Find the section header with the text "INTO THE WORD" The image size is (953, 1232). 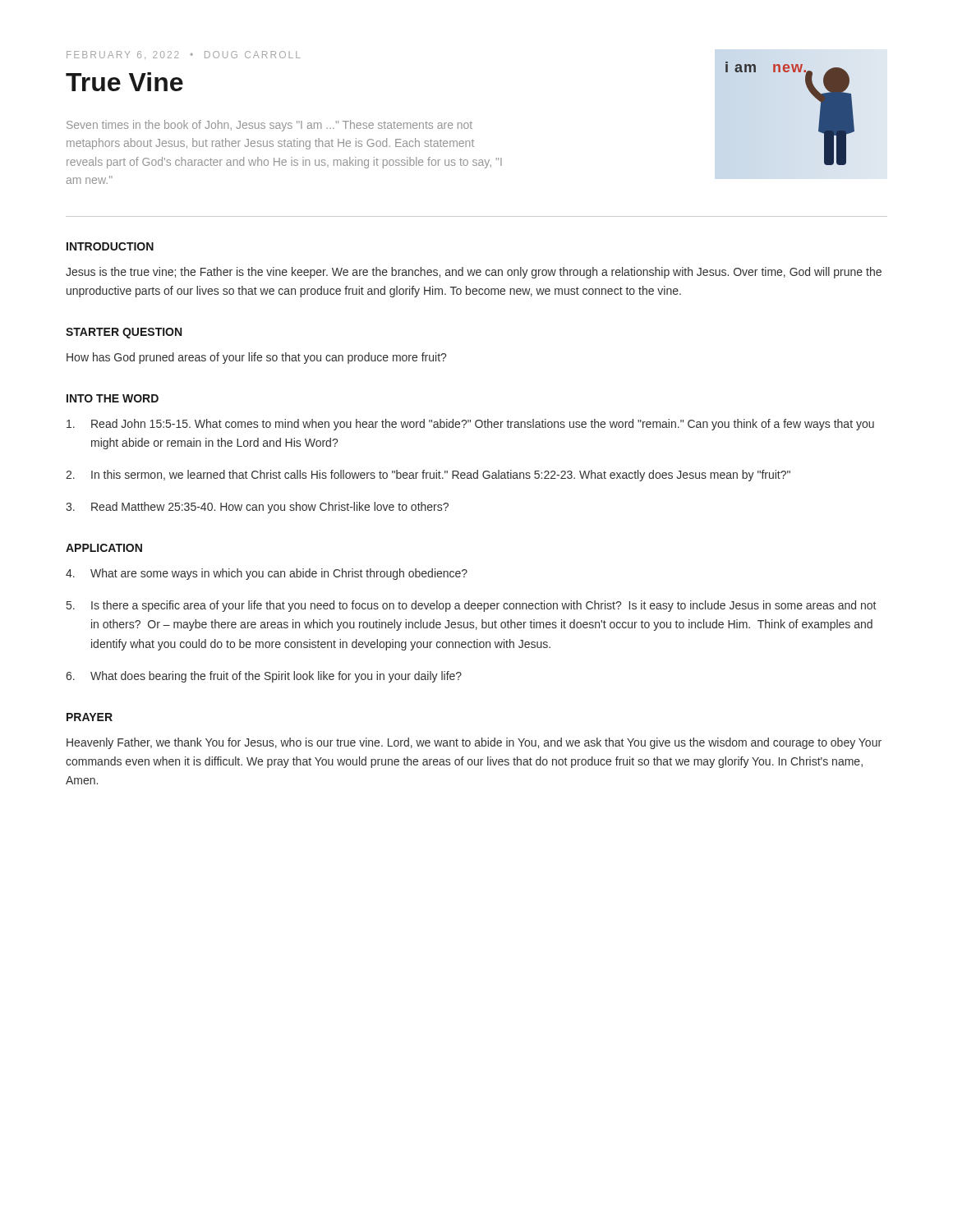click(112, 398)
